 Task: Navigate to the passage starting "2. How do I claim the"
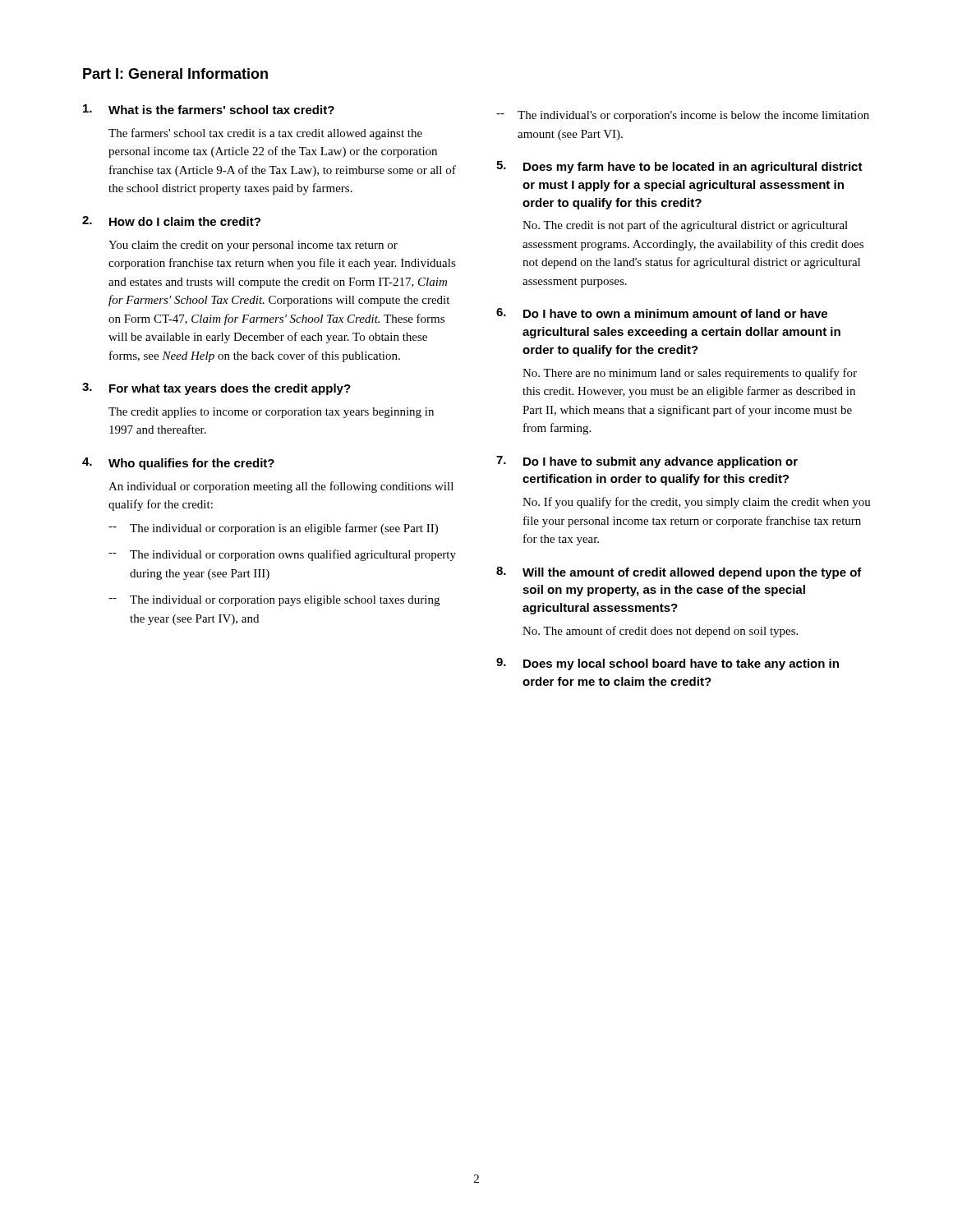click(269, 289)
